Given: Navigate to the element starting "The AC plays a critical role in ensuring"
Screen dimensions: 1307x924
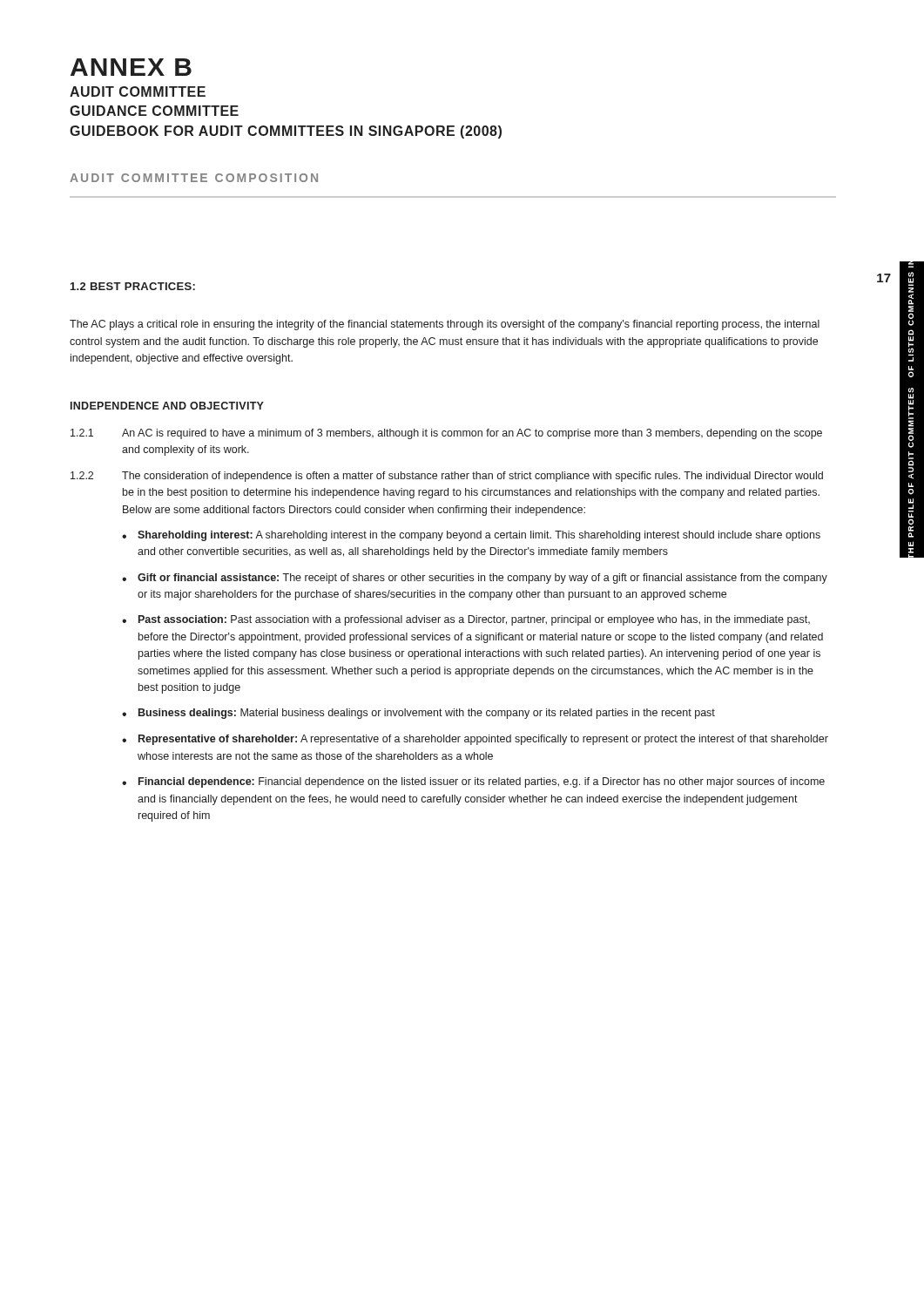Looking at the screenshot, I should click(453, 342).
